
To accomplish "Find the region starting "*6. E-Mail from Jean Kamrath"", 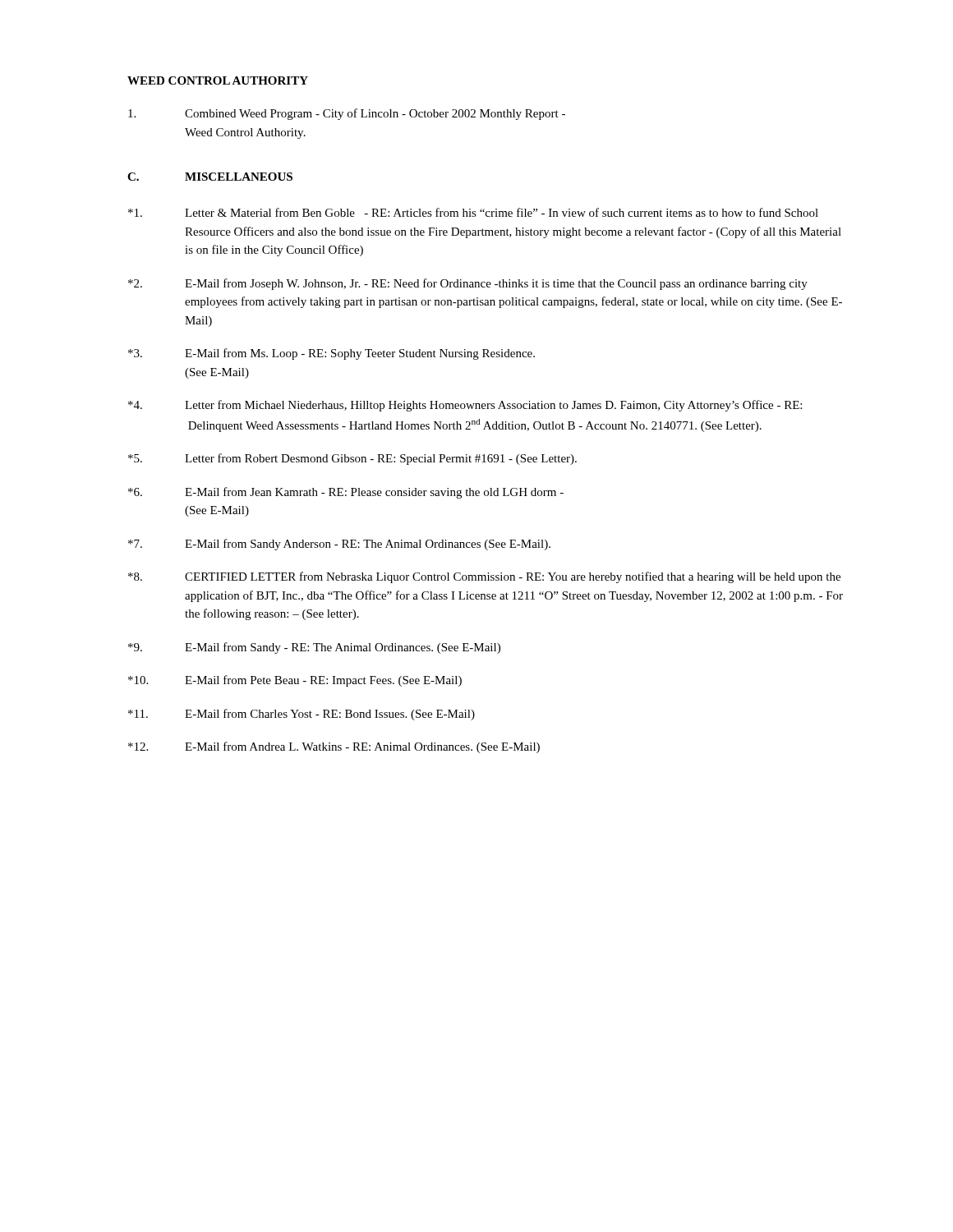I will click(x=487, y=501).
